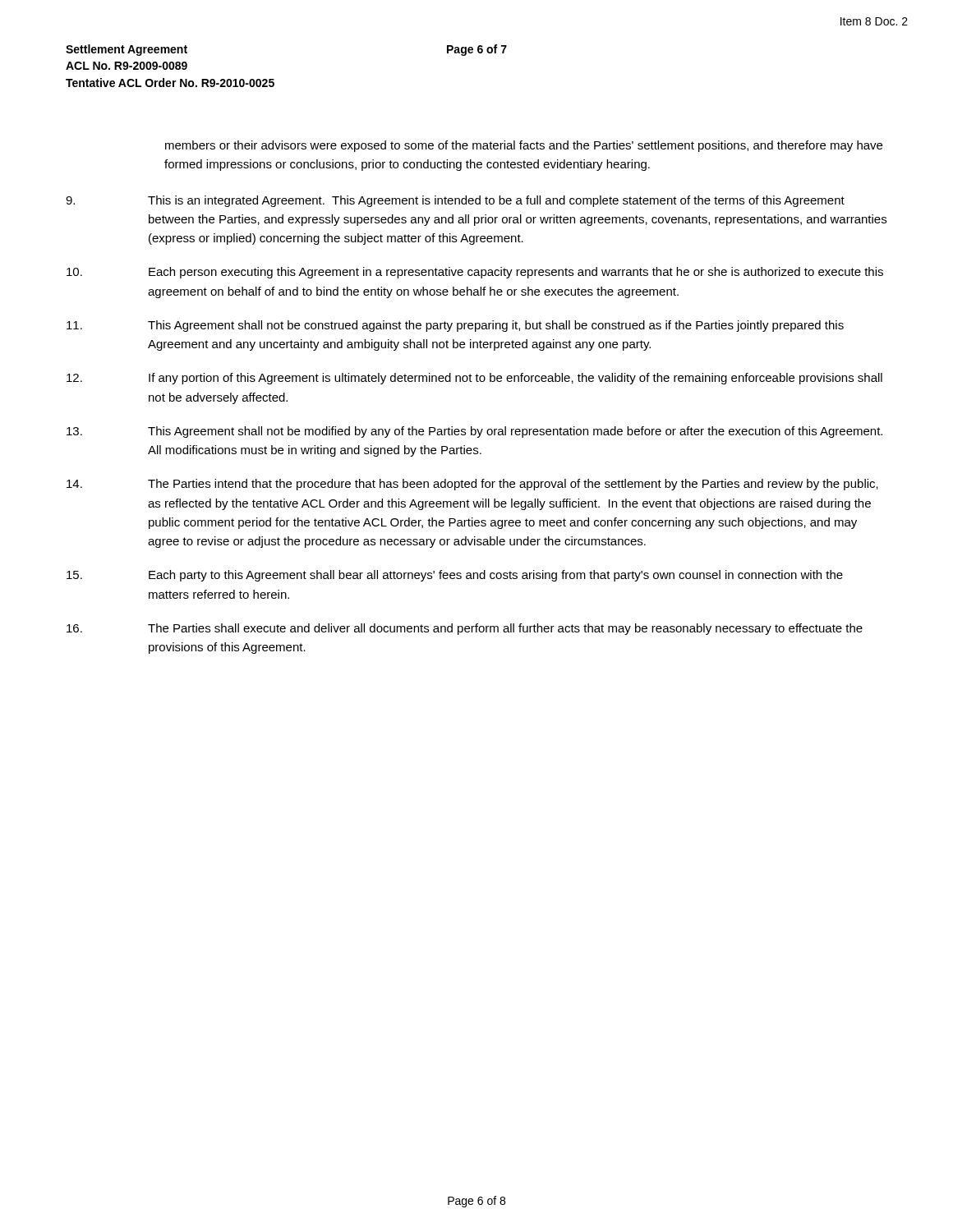Click on the passage starting "14. The Parties intend that the"
The image size is (953, 1232).
pos(476,512)
